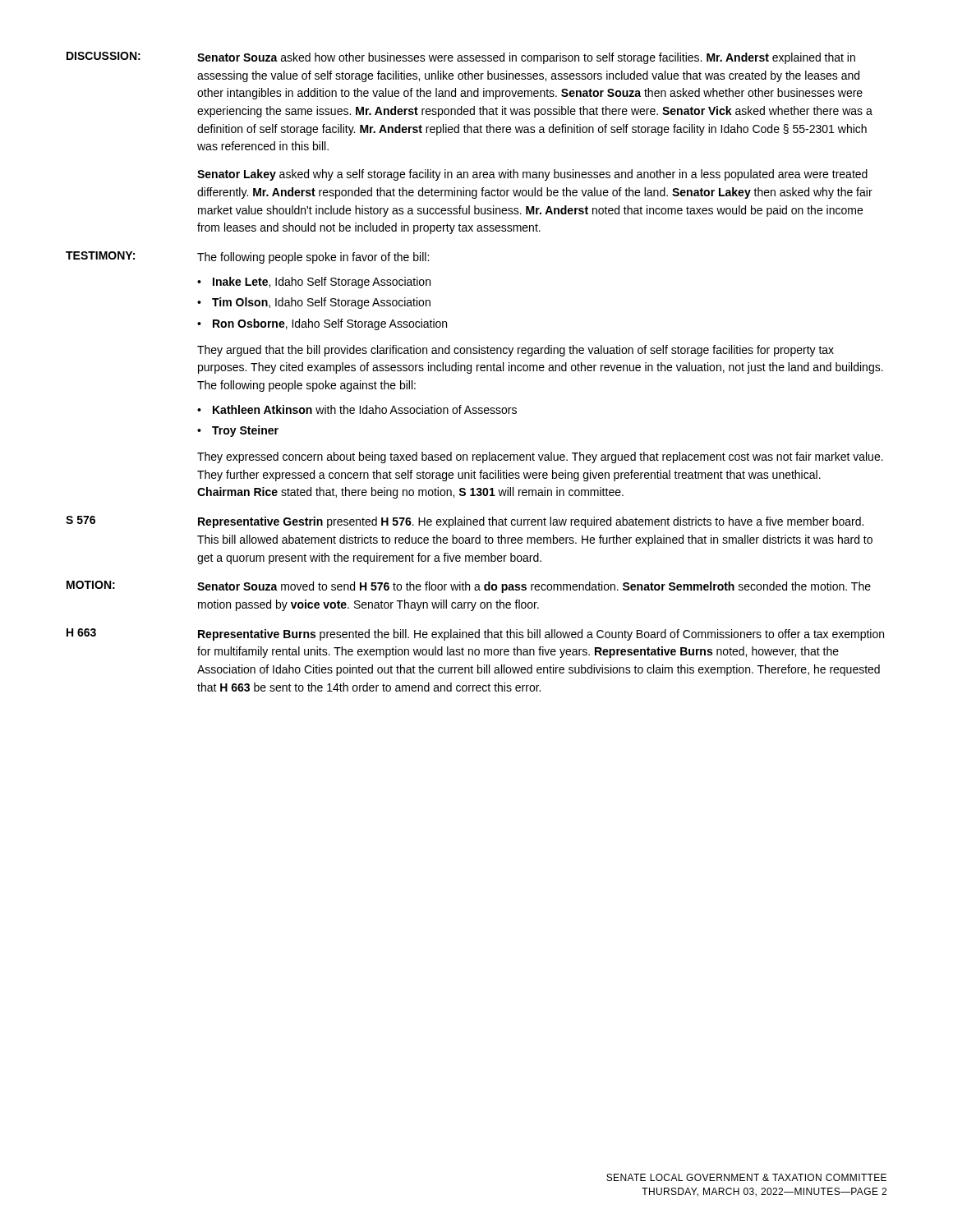Locate the section header containing "H 663"

[x=81, y=632]
